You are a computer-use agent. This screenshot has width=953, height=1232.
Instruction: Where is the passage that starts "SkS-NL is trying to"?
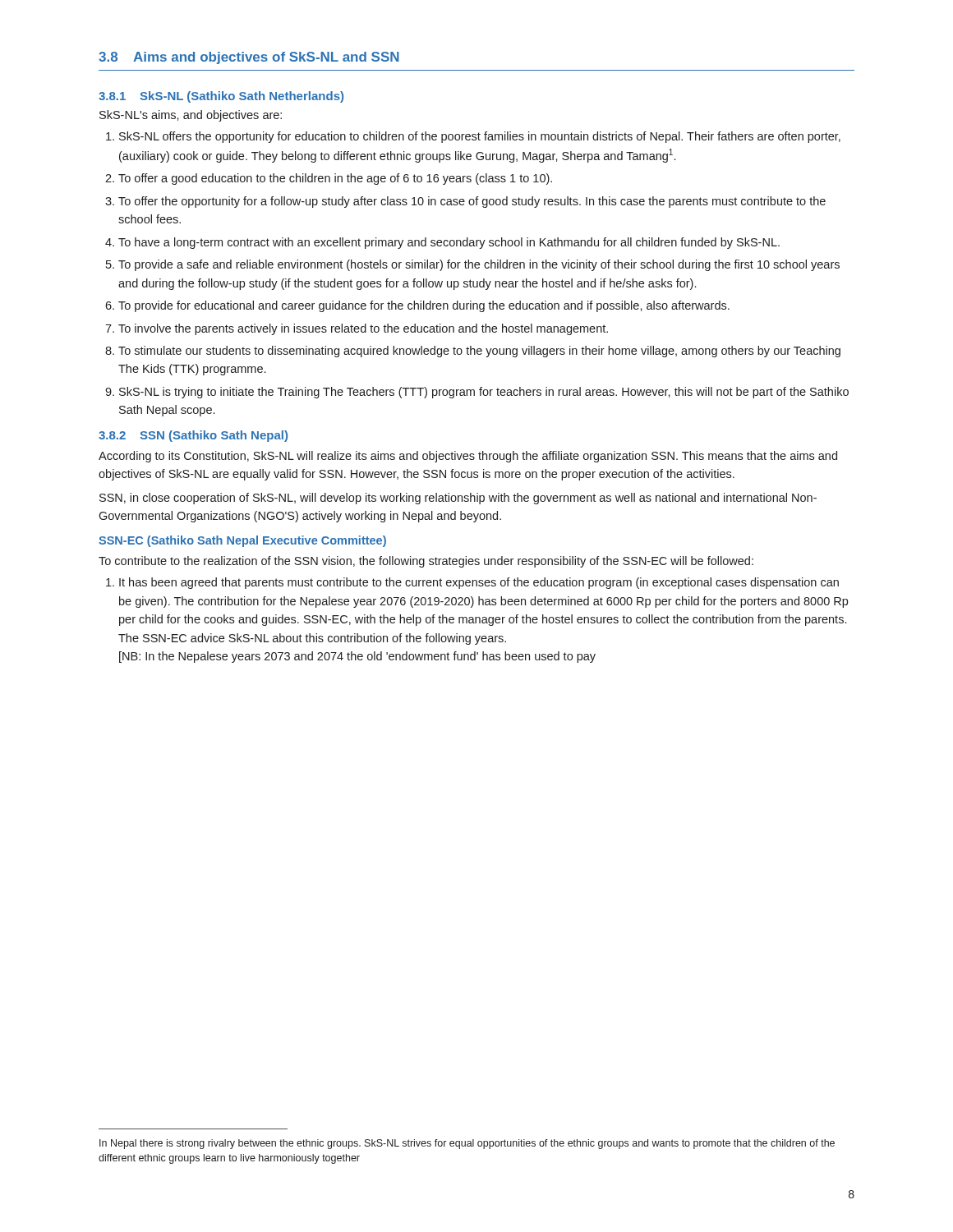tap(484, 401)
